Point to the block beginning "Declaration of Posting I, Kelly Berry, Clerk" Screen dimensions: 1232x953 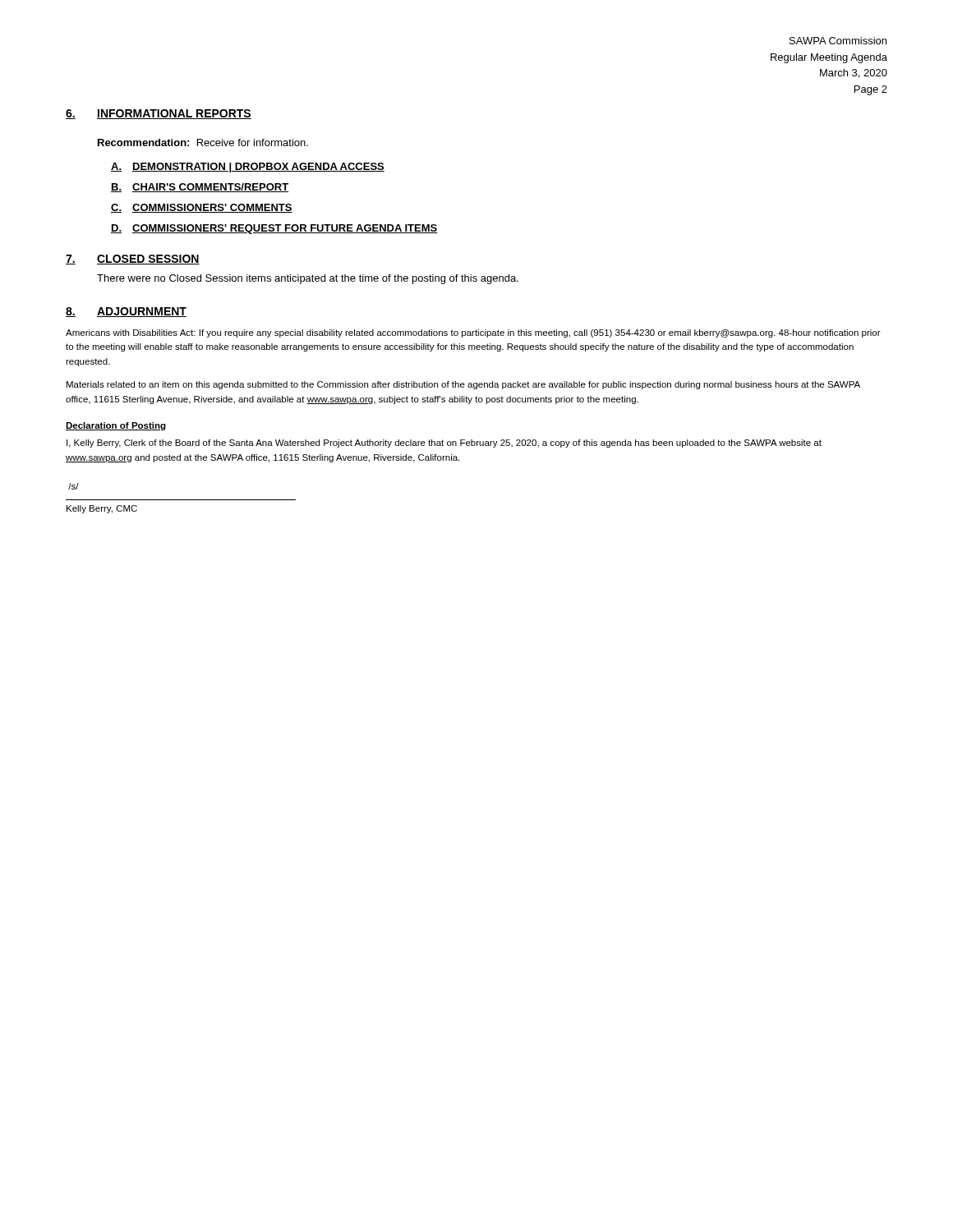476,442
